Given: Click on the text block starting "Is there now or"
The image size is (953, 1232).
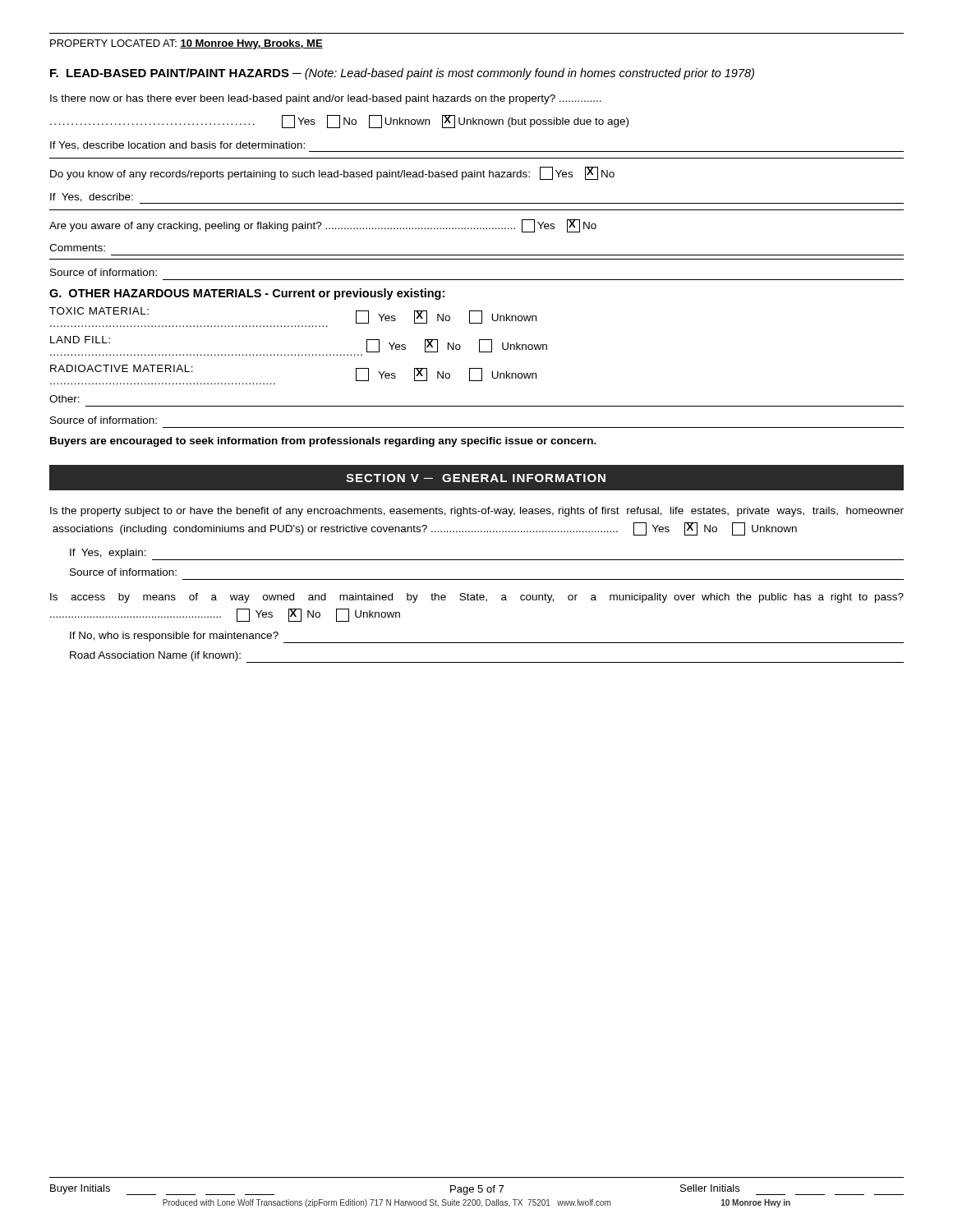Looking at the screenshot, I should click(325, 98).
